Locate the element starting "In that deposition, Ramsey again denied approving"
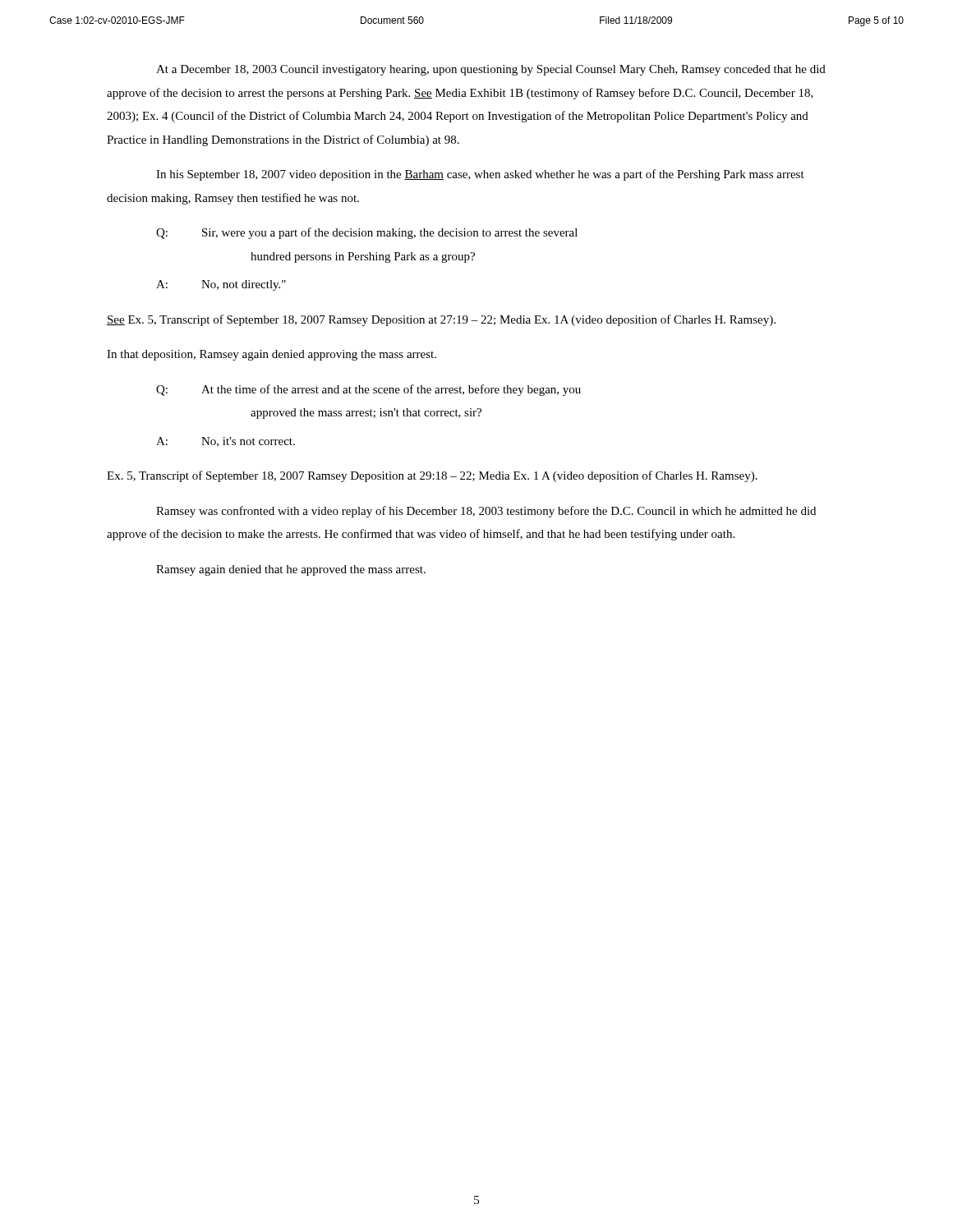This screenshot has height=1232, width=953. (272, 354)
